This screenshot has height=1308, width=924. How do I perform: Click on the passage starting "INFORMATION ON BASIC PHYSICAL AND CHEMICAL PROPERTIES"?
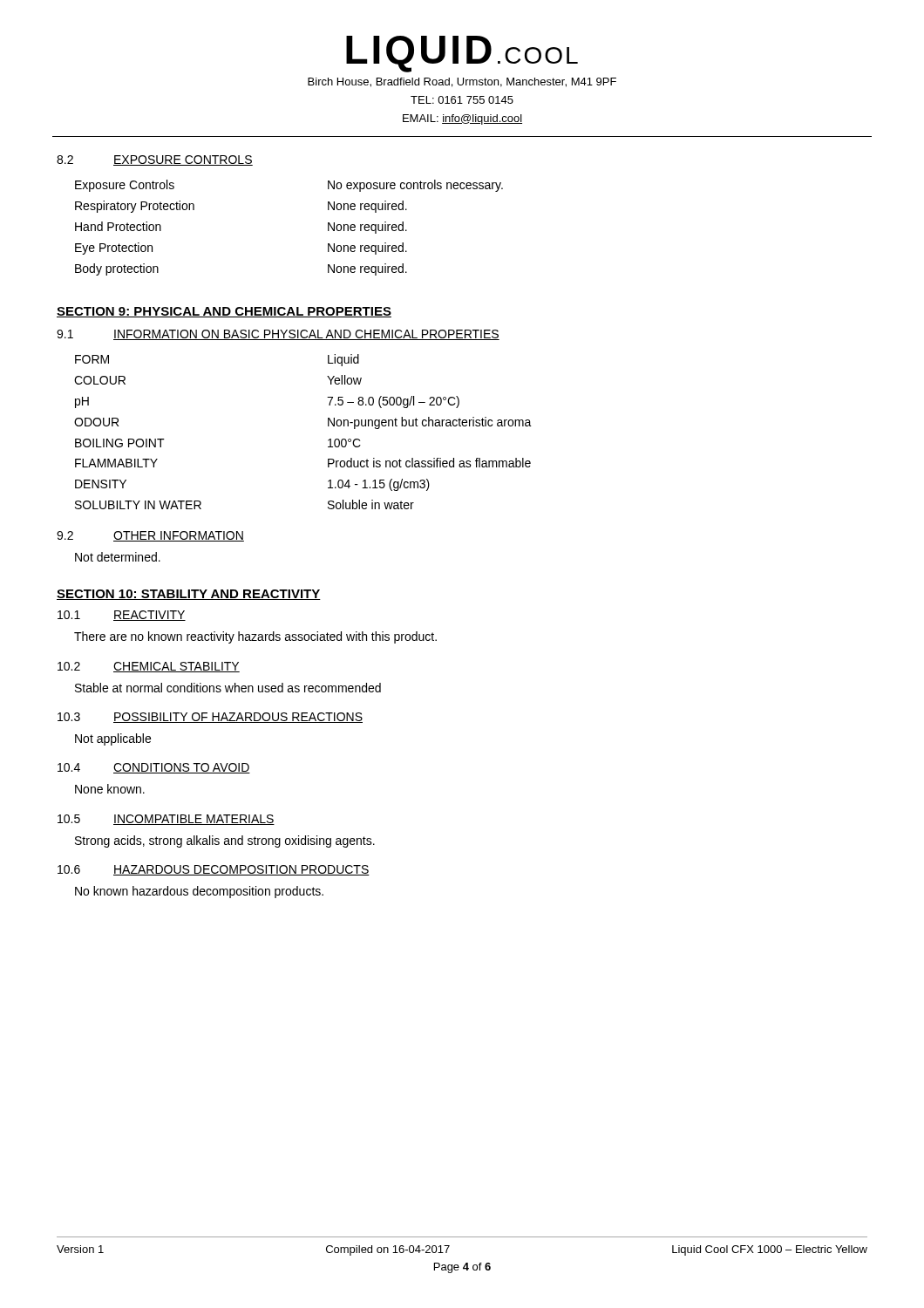pos(306,334)
